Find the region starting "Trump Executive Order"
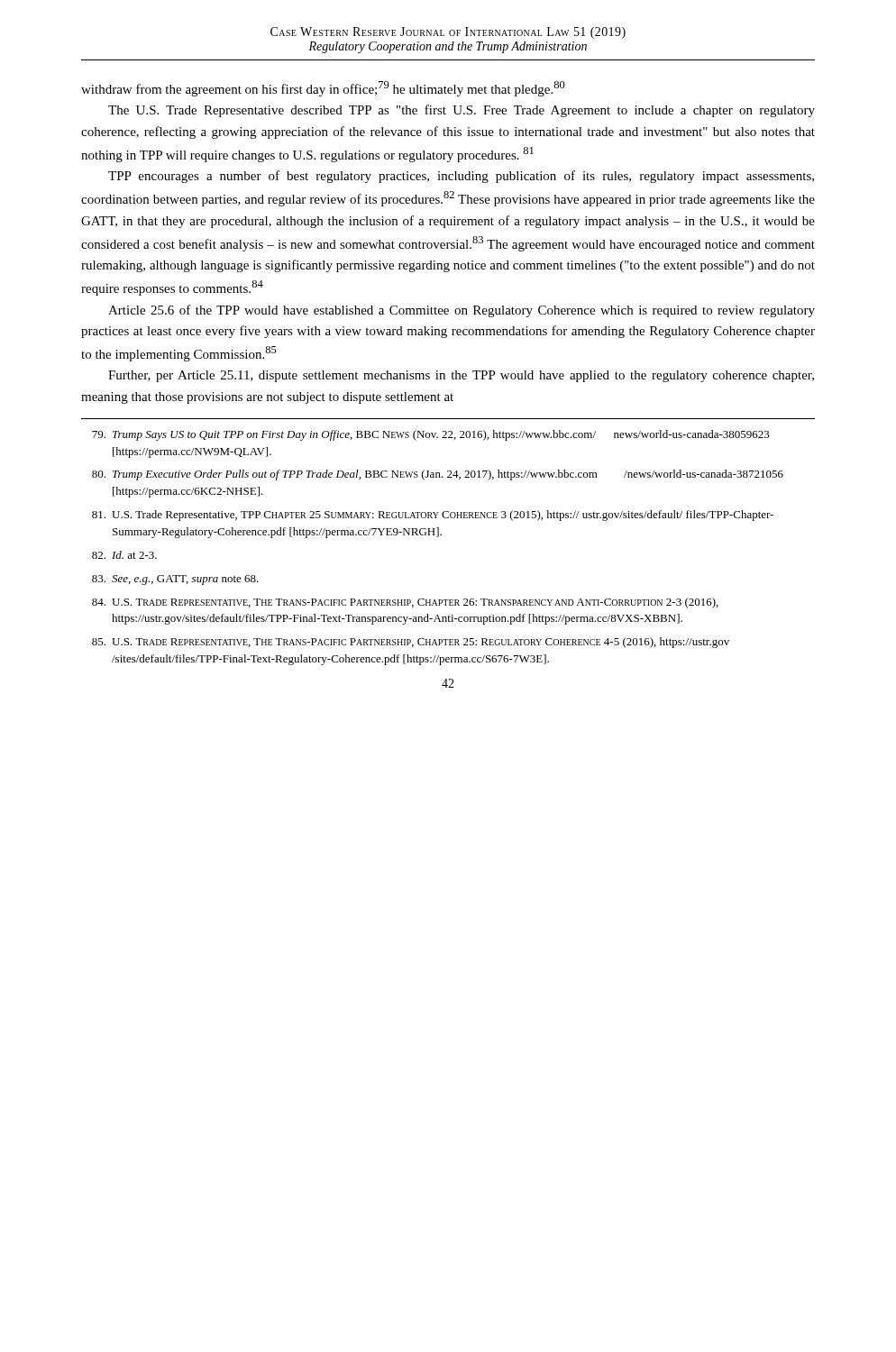 [448, 483]
